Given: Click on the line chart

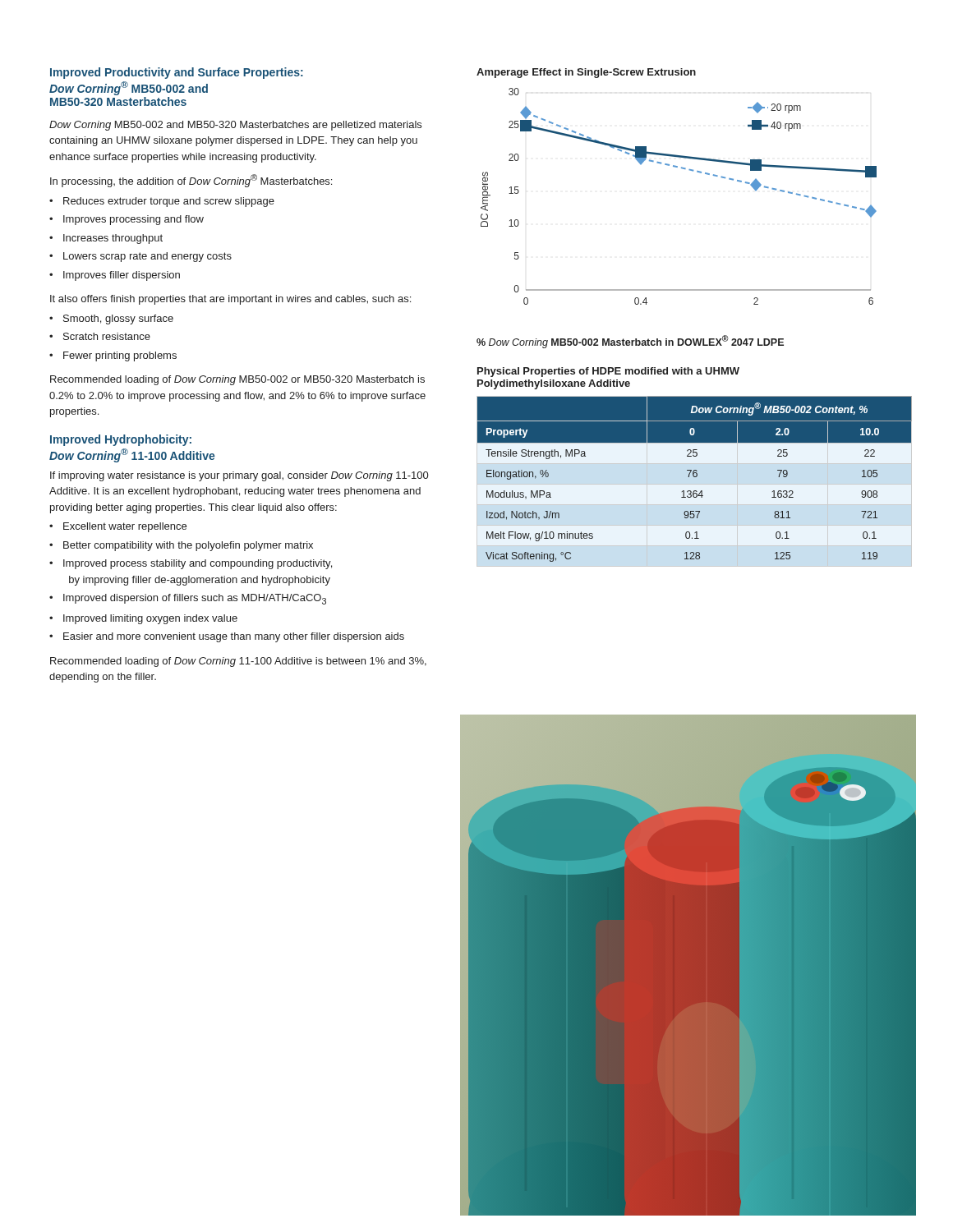Looking at the screenshot, I should pos(686,208).
